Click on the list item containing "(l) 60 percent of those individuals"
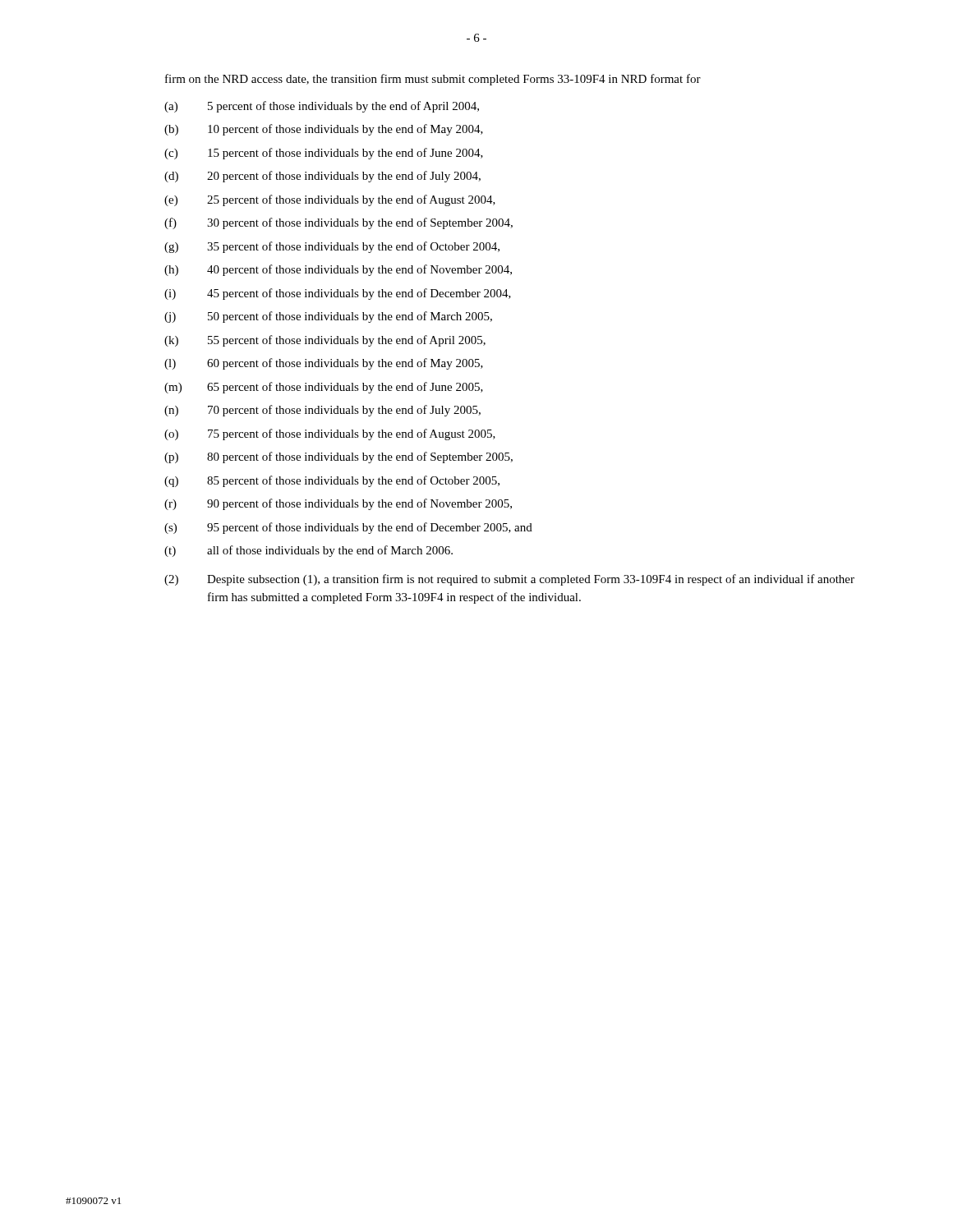The height and width of the screenshot is (1232, 953). pos(324,364)
